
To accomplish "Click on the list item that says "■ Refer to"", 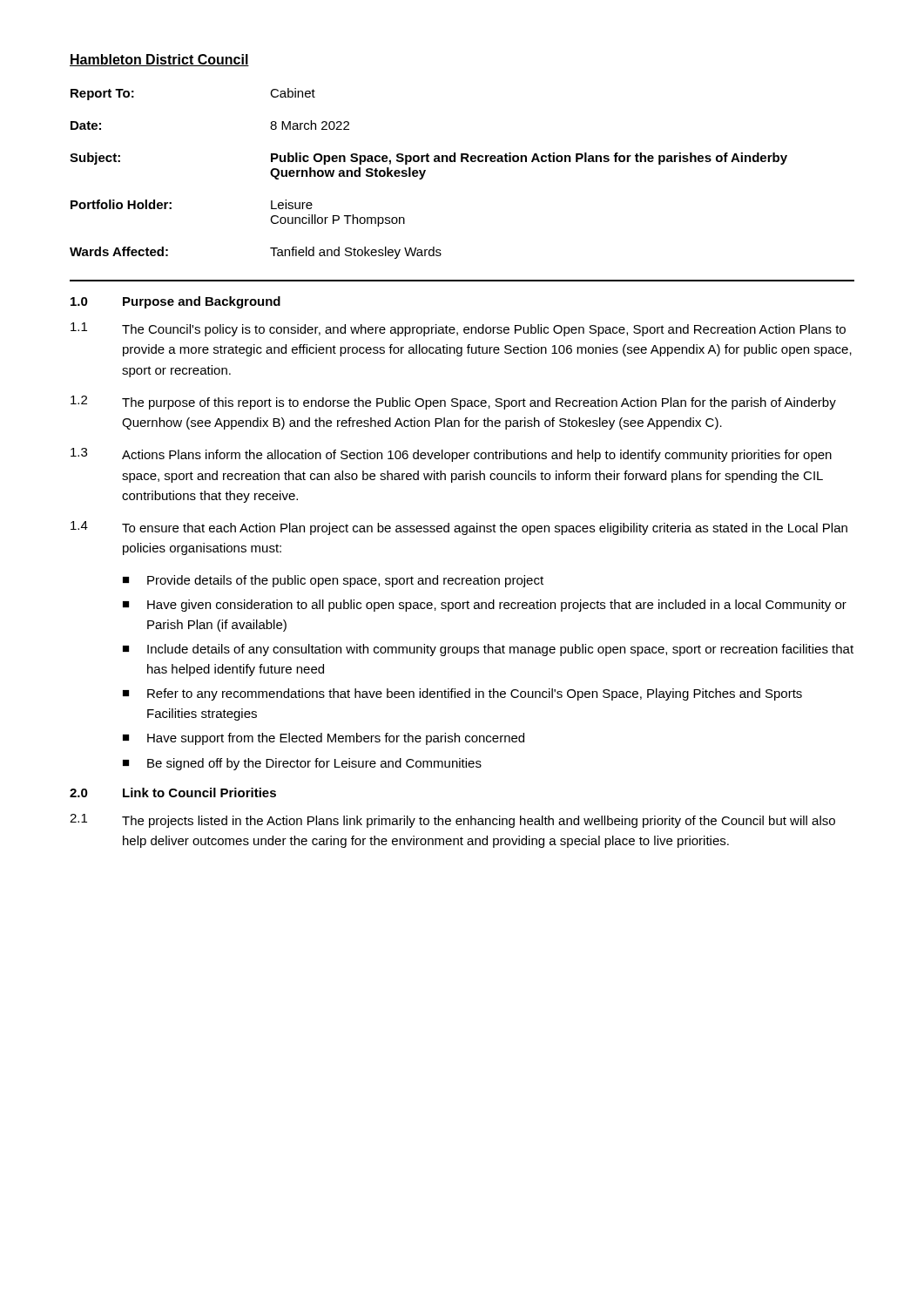I will pos(488,704).
